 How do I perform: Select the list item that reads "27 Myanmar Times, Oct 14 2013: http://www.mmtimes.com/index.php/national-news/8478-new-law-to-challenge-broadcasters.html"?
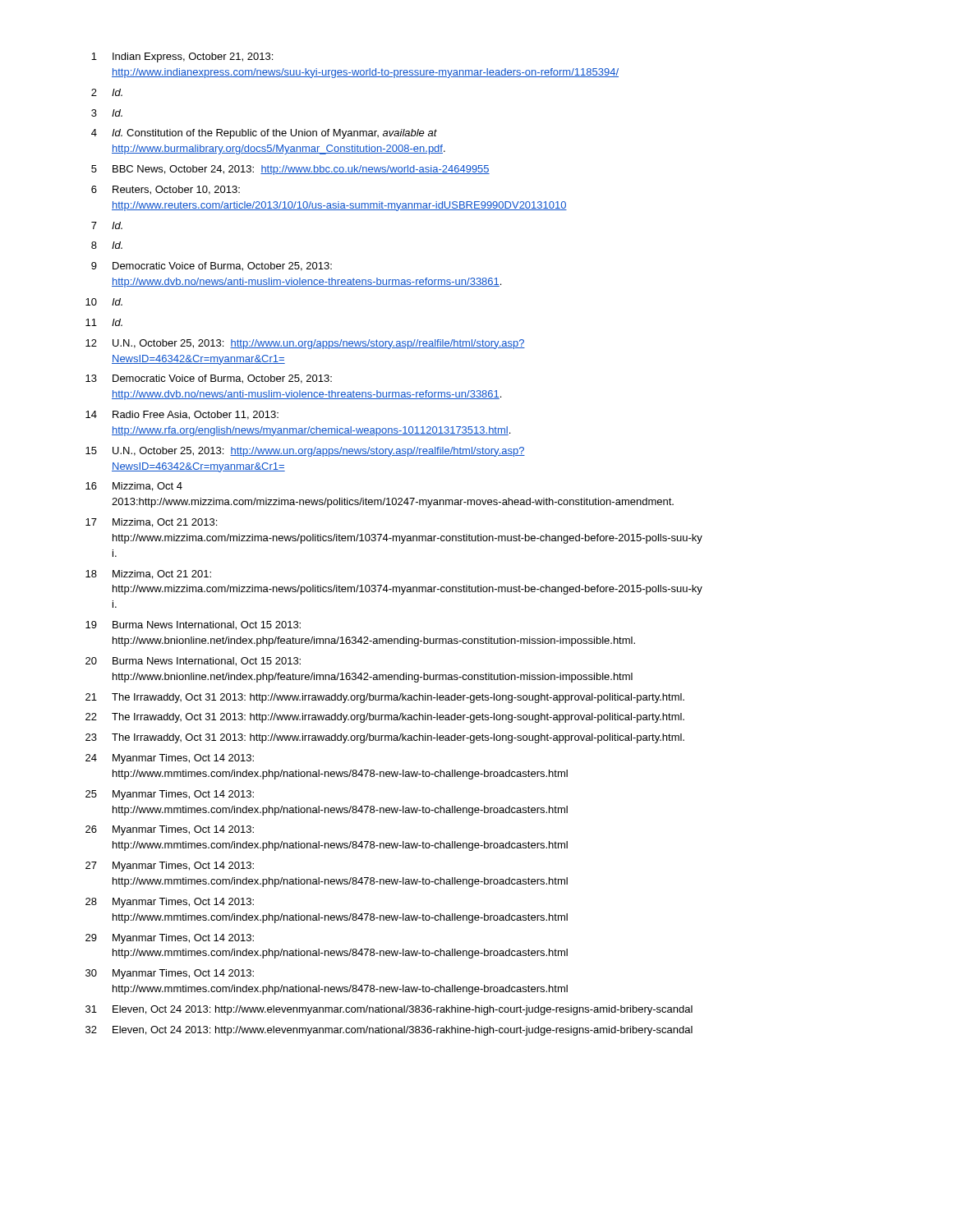pyautogui.click(x=476, y=874)
